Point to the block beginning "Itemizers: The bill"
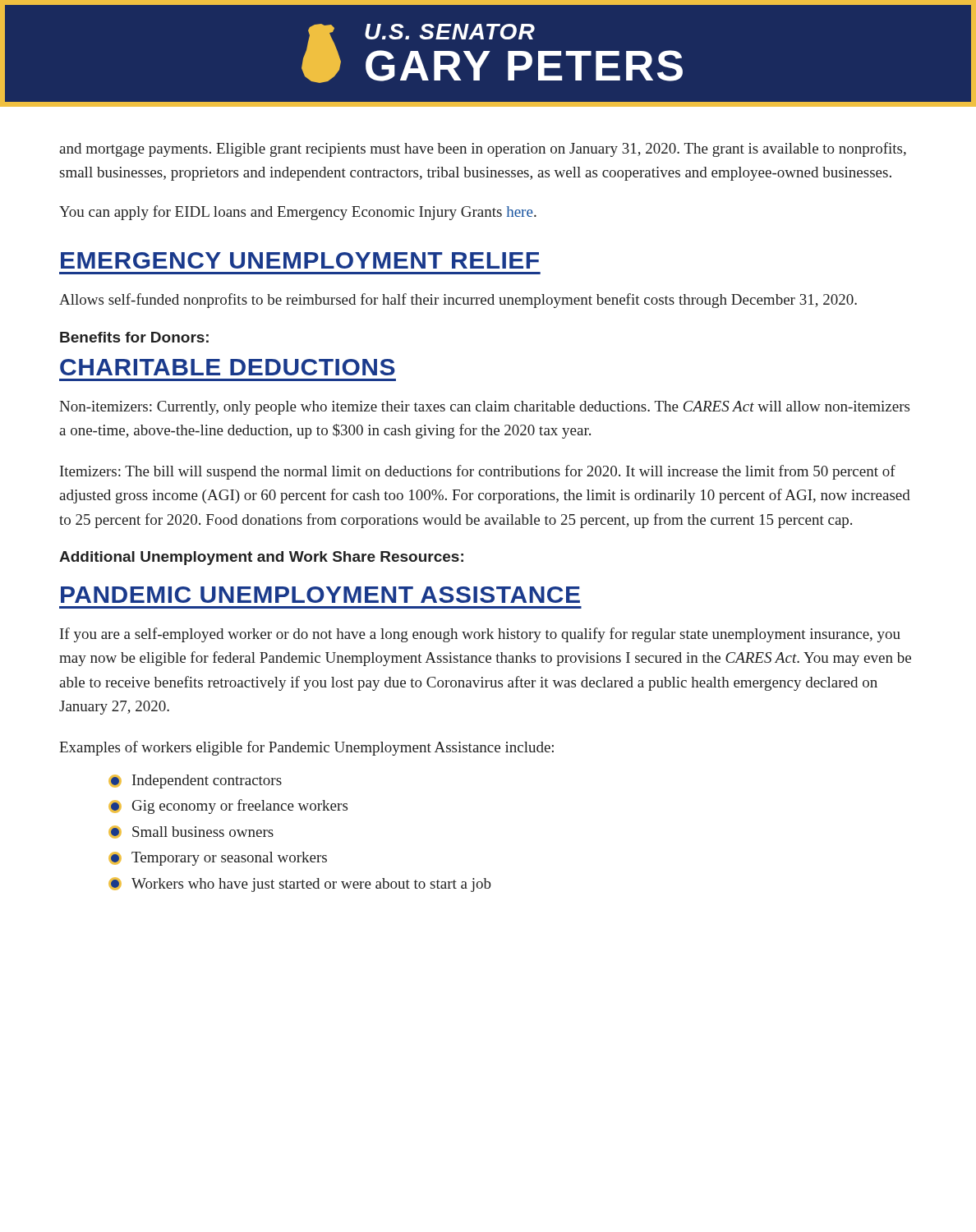 [485, 495]
